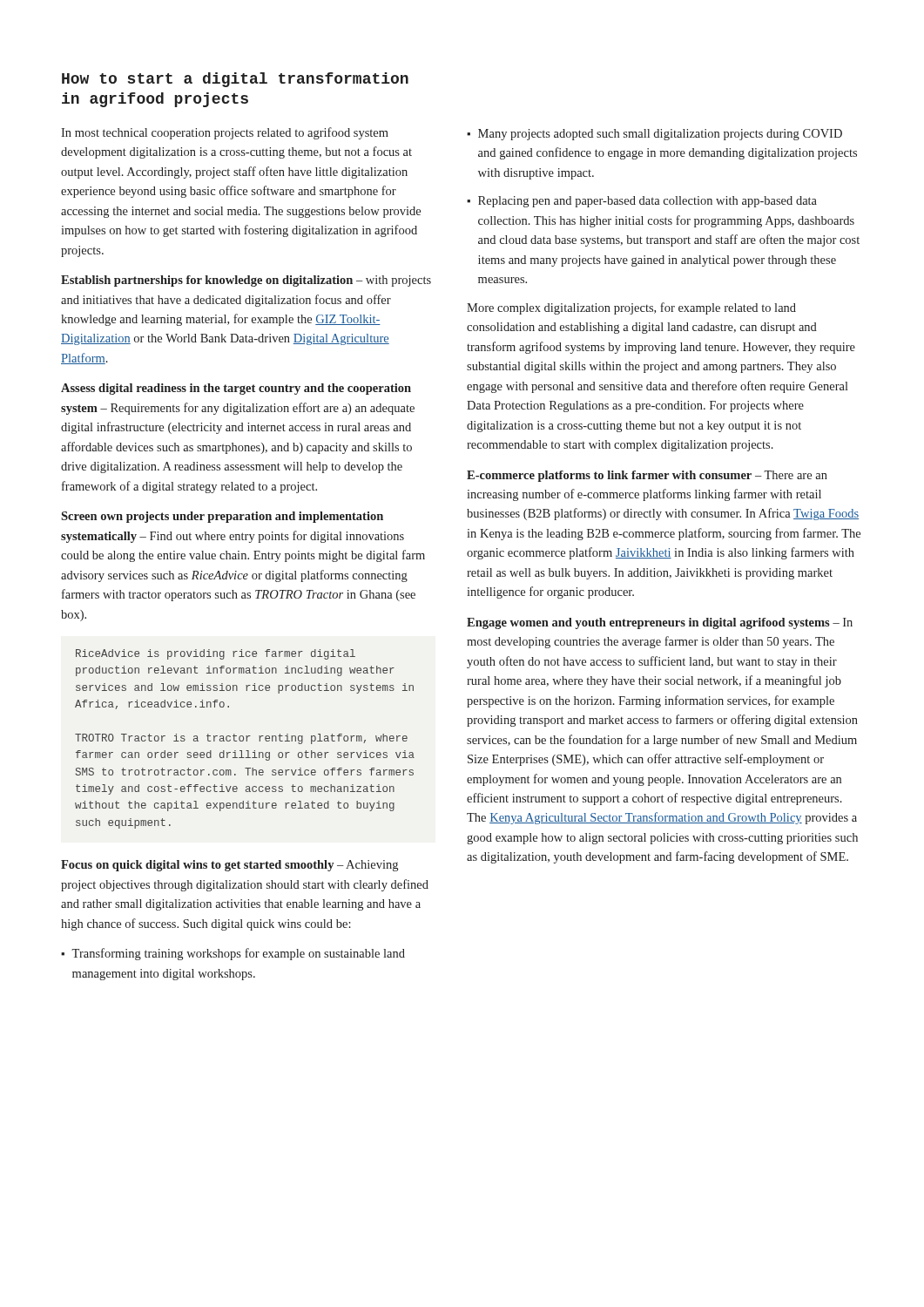This screenshot has width=924, height=1307.
Task: Navigate to the passage starting "More complex digitalization projects, for"
Action: (665, 376)
